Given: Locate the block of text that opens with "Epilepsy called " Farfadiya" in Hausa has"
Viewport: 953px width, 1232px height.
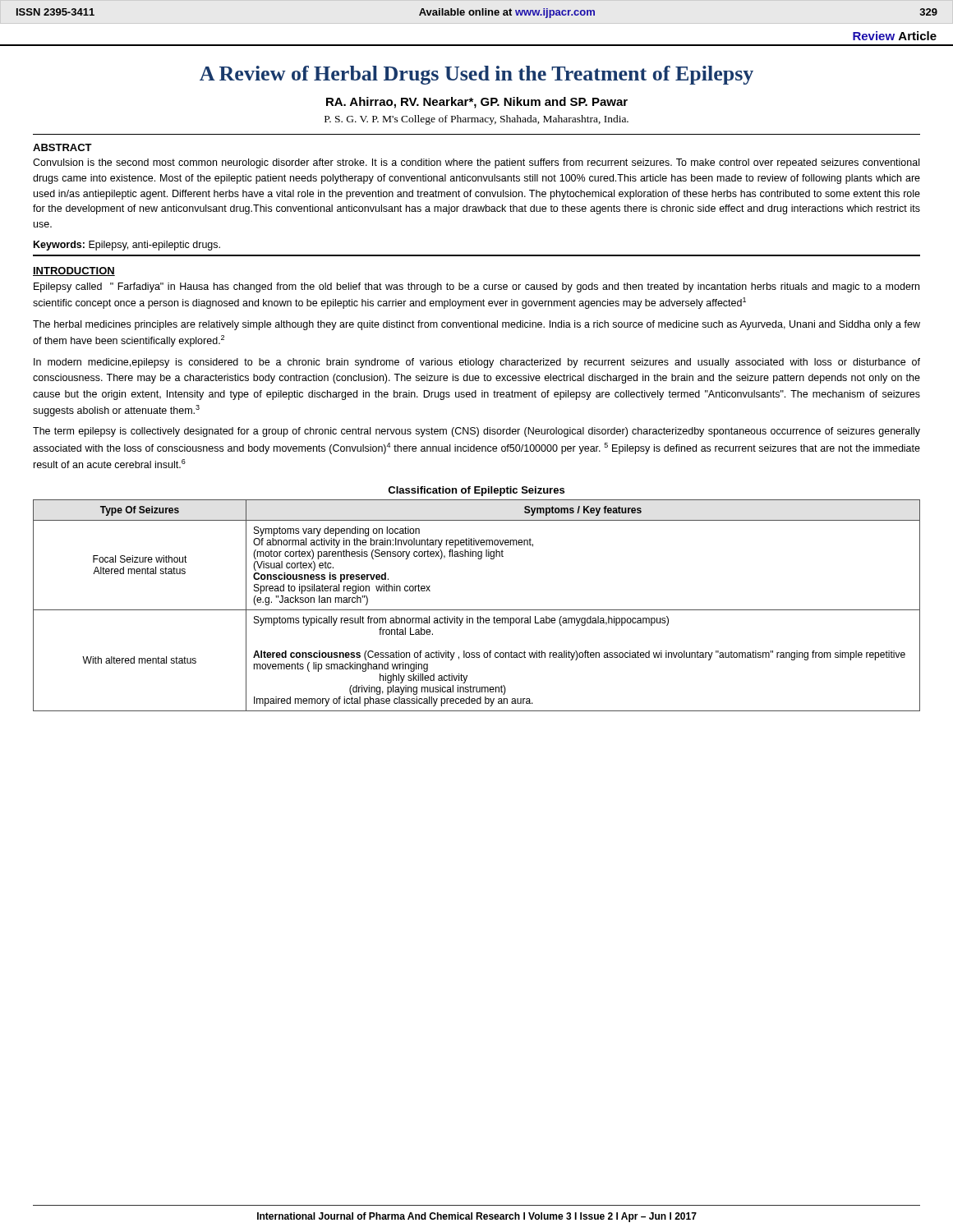Looking at the screenshot, I should point(476,295).
